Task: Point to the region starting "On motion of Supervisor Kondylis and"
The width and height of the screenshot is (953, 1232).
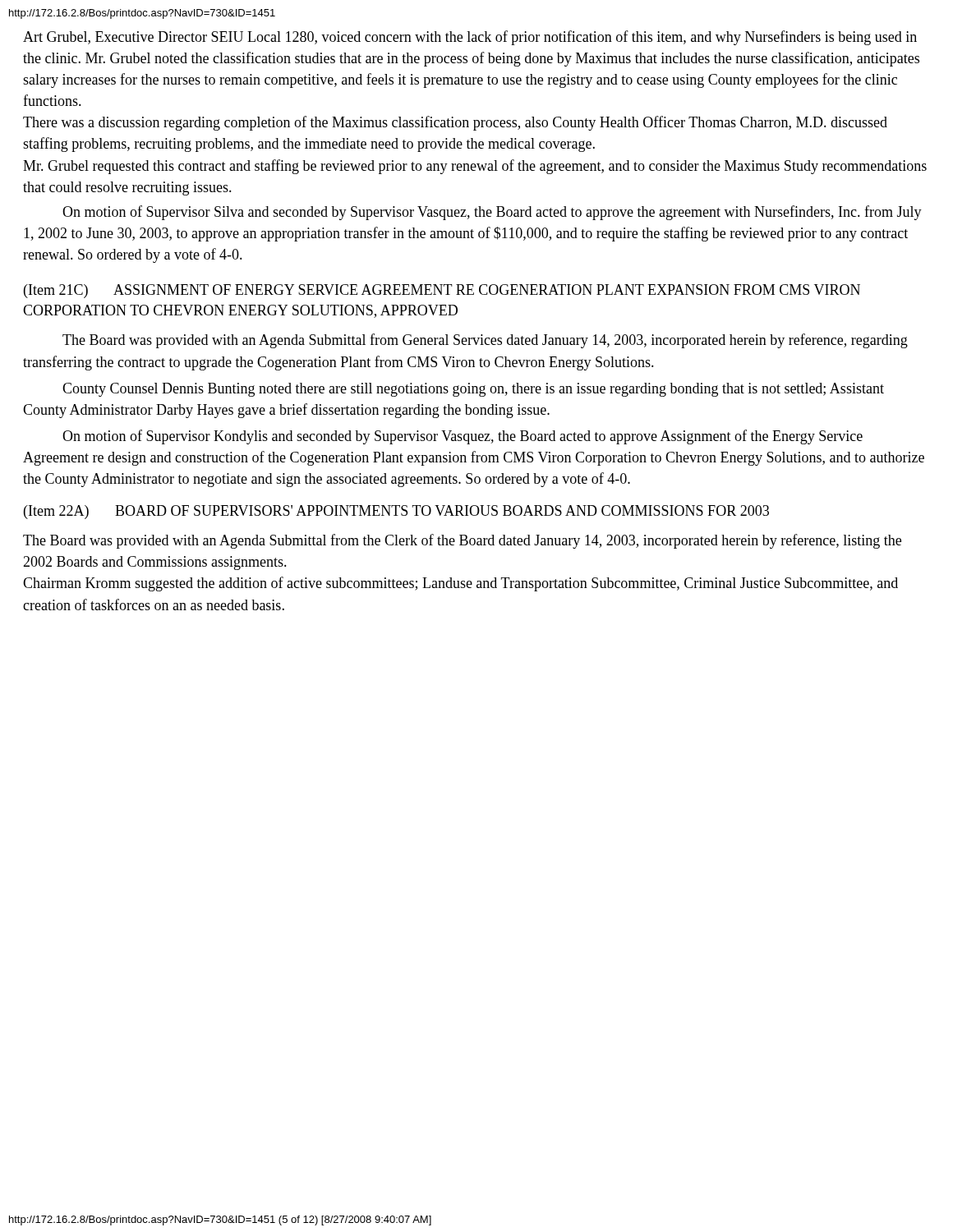Action: (x=474, y=457)
